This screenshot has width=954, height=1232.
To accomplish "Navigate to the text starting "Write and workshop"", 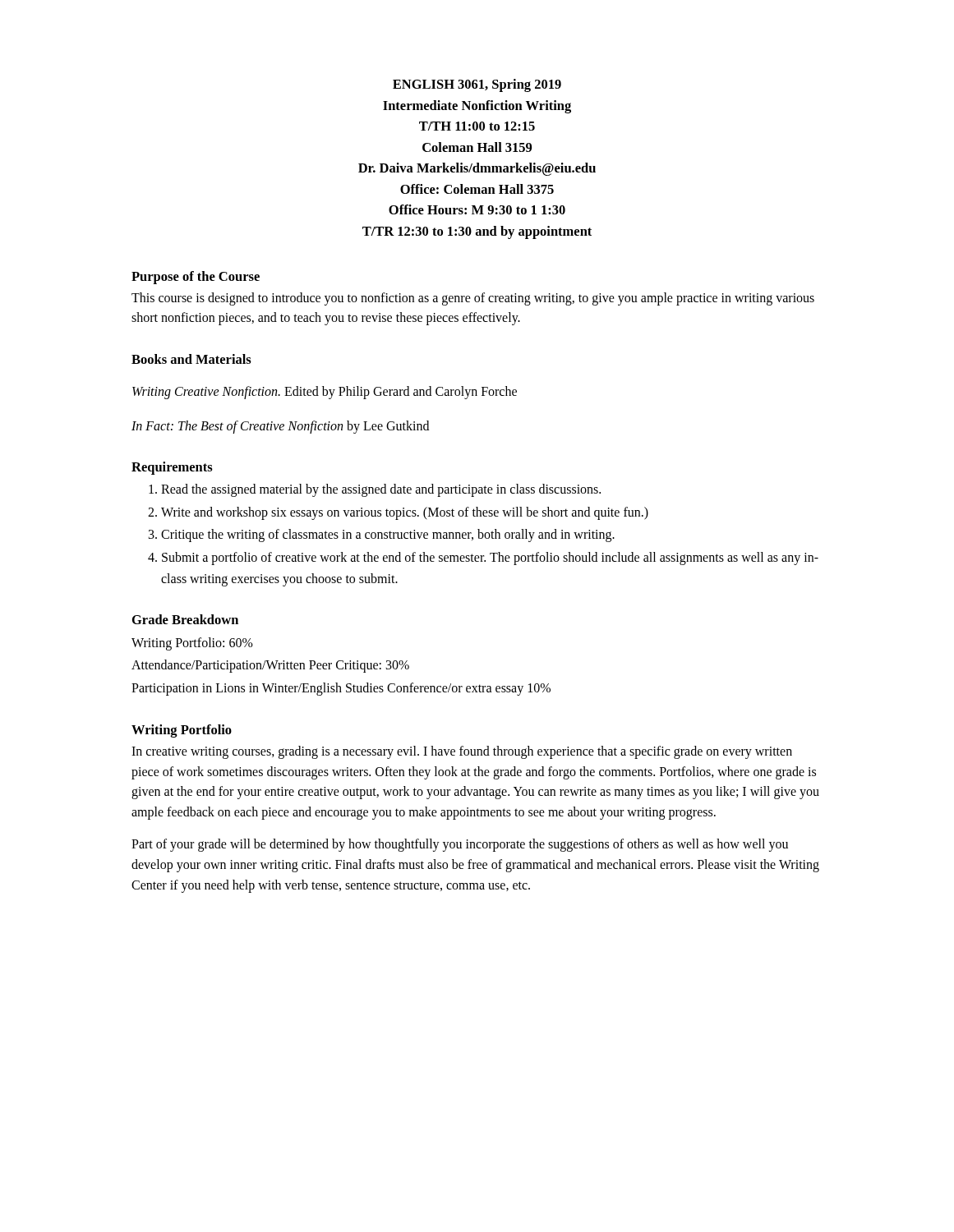I will (405, 512).
